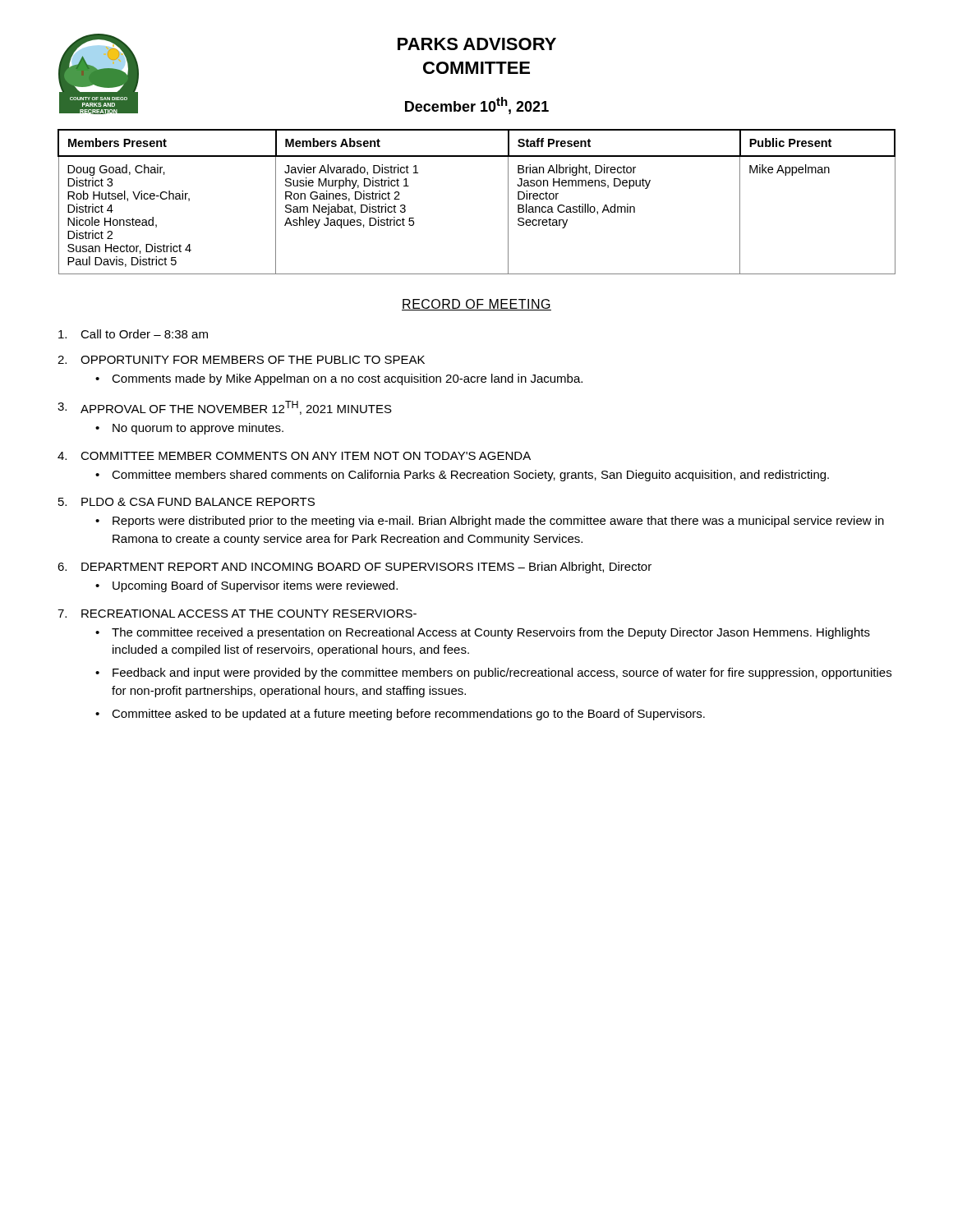Click on the region starting "No quorum to approve"
The width and height of the screenshot is (953, 1232).
[x=198, y=427]
